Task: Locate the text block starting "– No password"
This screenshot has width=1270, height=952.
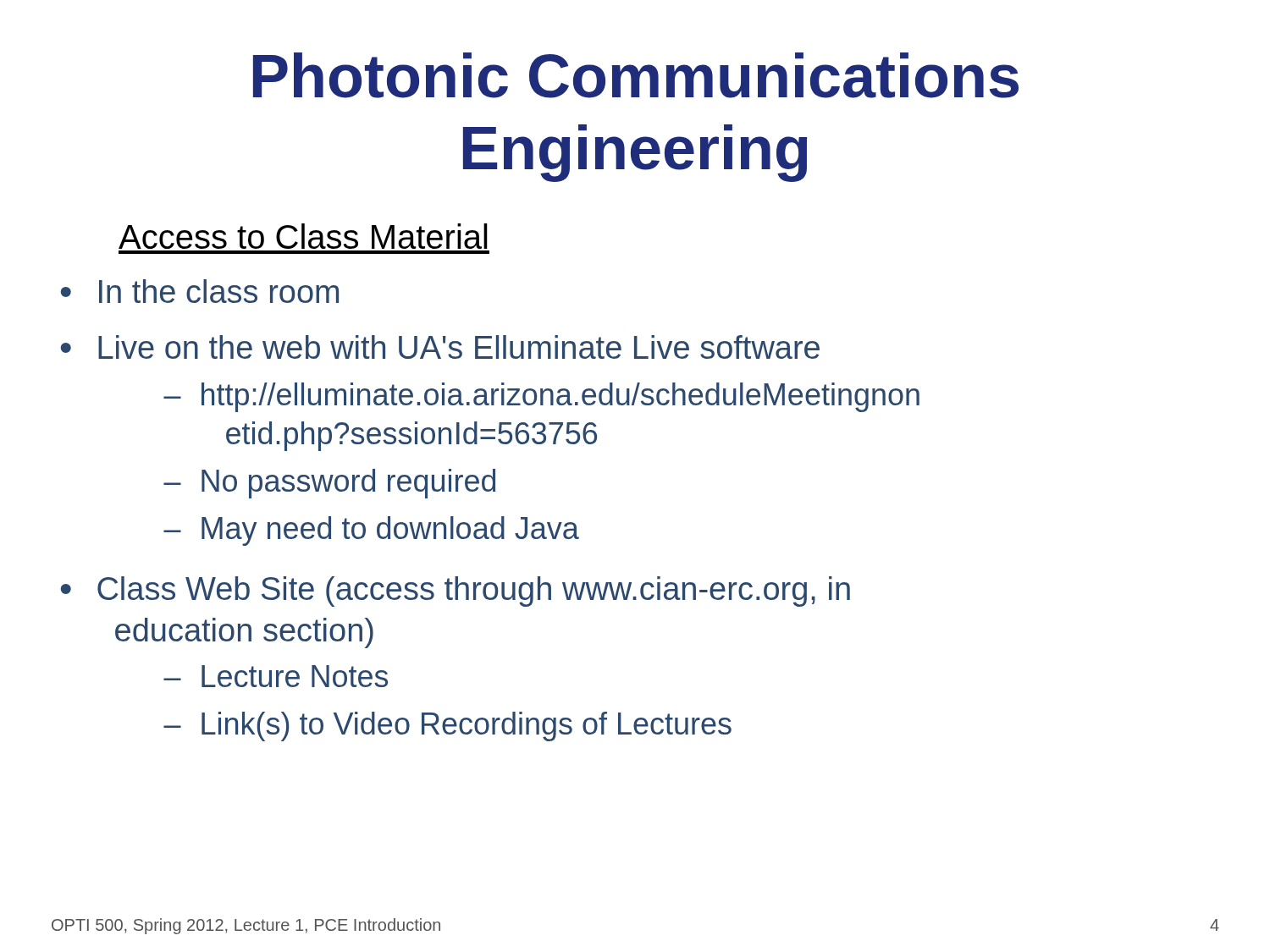Action: coord(329,484)
